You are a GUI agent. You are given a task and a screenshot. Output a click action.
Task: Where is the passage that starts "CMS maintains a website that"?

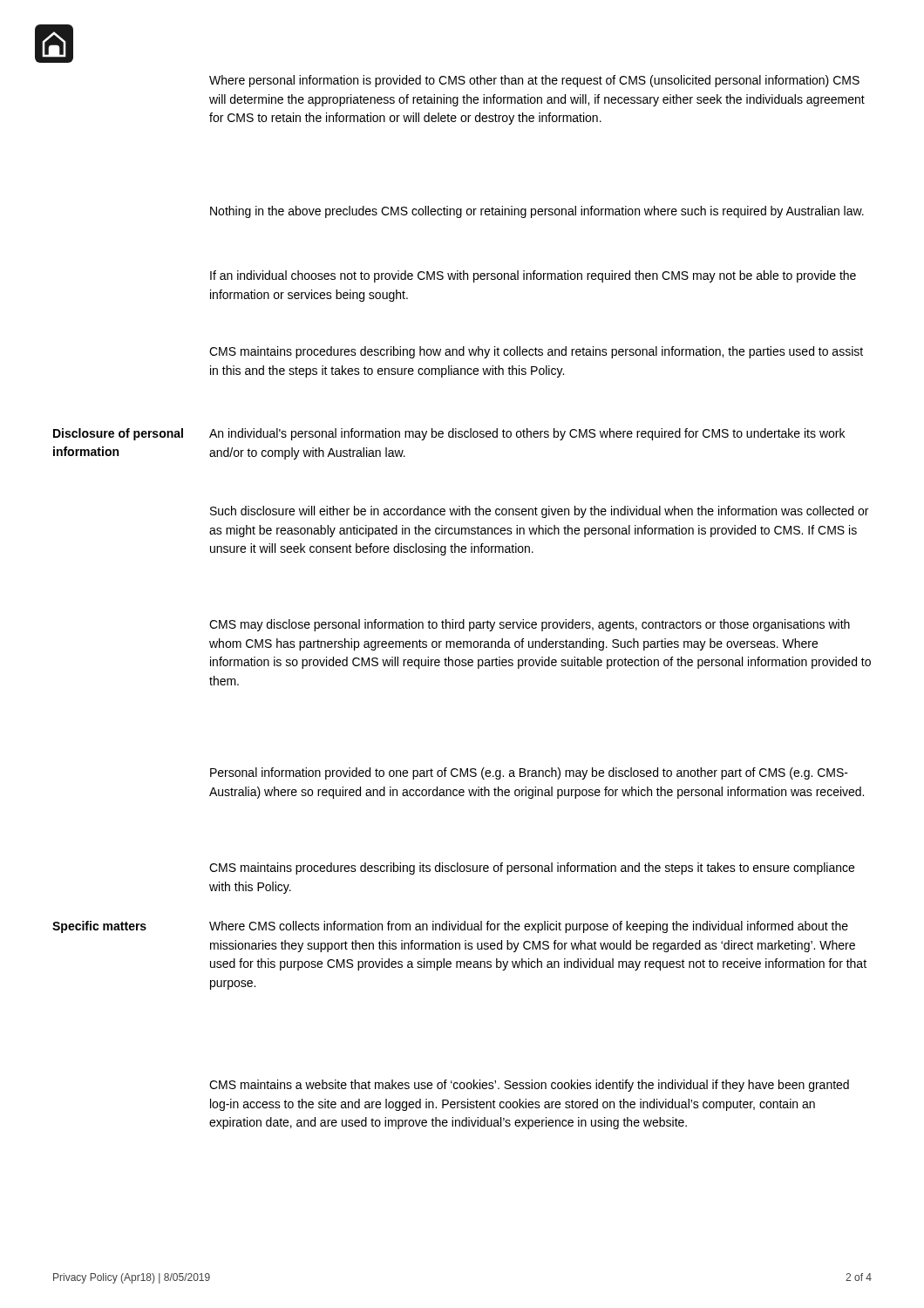529,1104
